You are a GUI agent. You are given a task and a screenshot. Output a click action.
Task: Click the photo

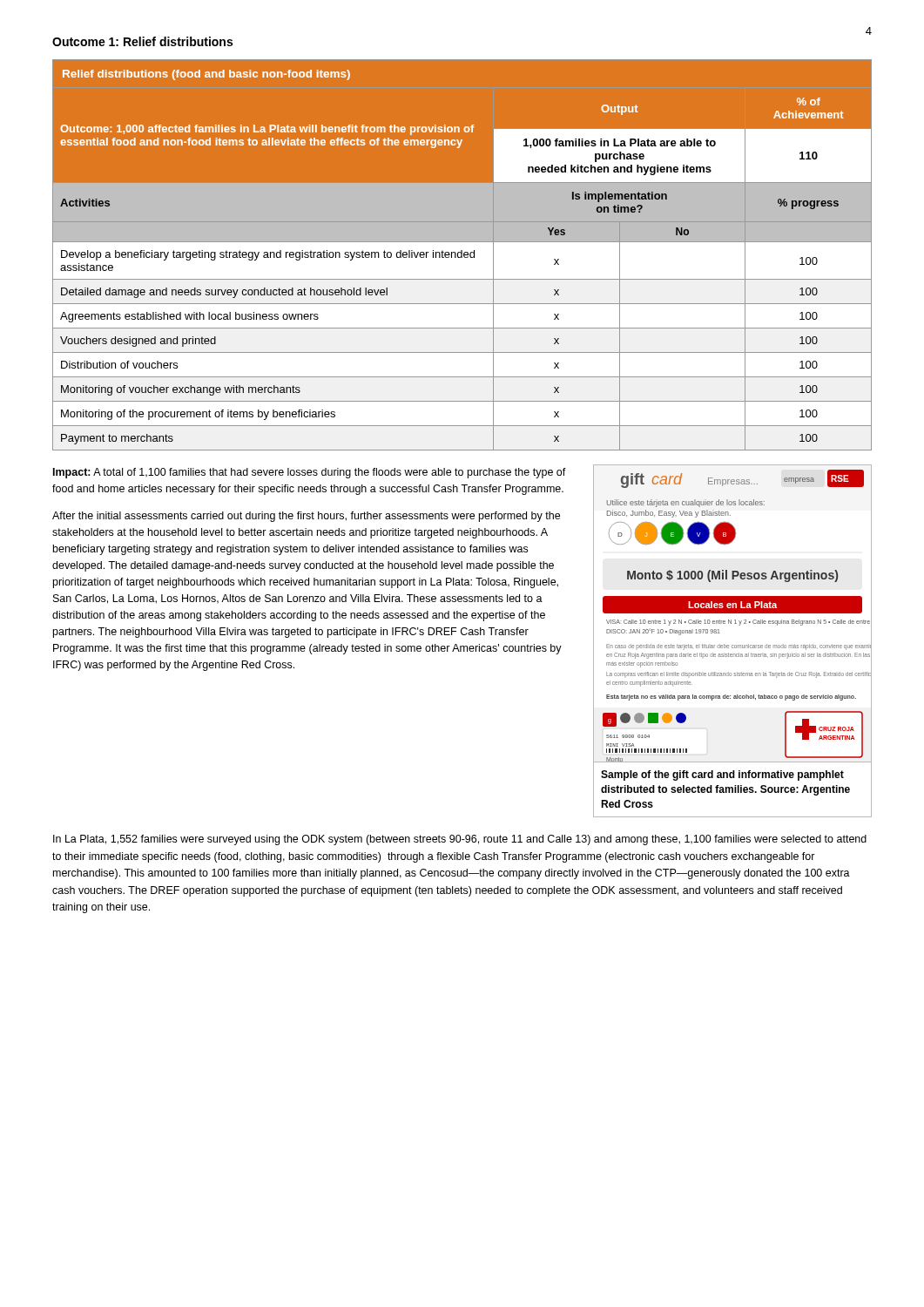pyautogui.click(x=732, y=613)
